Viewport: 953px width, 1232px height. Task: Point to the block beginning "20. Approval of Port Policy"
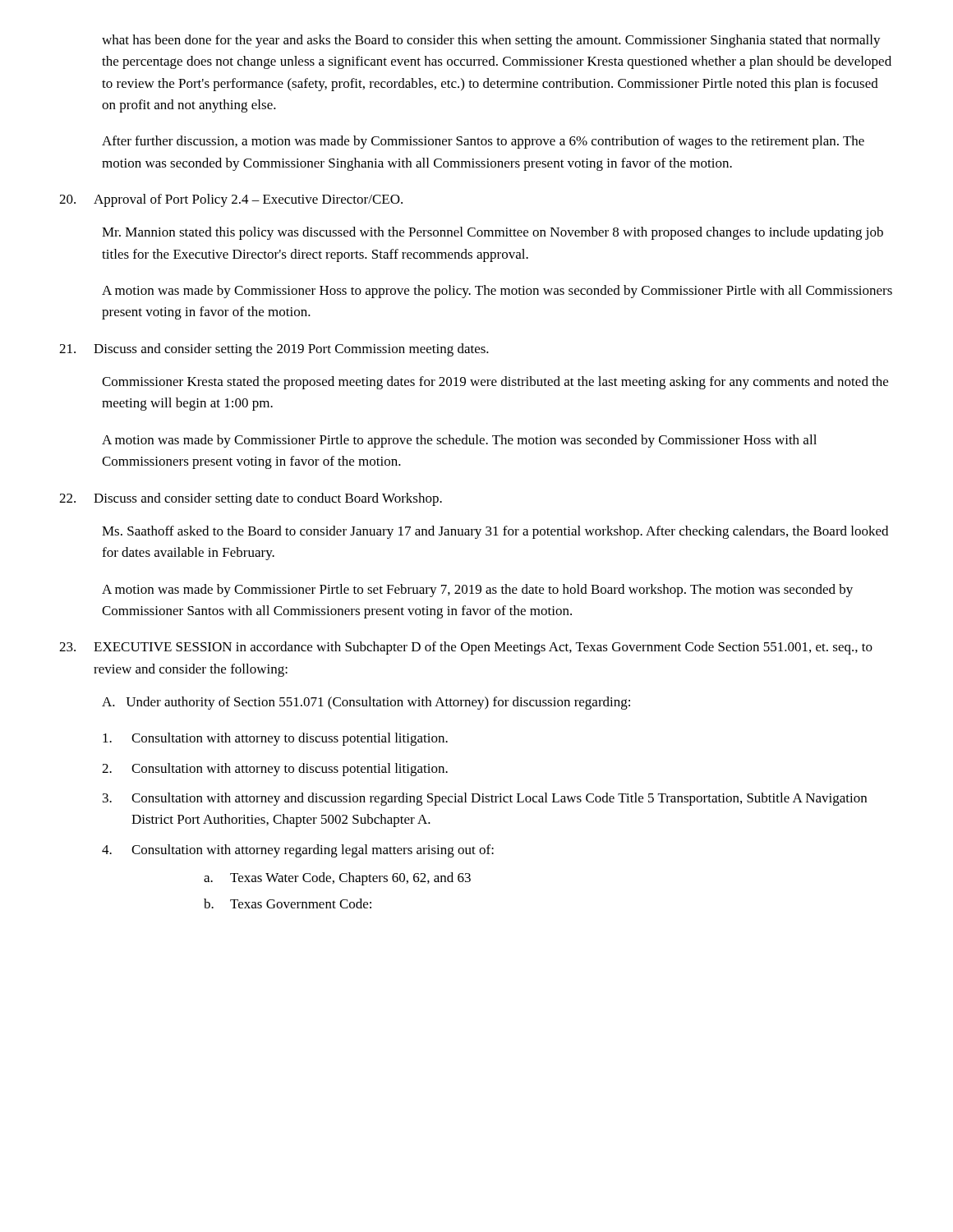(x=231, y=200)
